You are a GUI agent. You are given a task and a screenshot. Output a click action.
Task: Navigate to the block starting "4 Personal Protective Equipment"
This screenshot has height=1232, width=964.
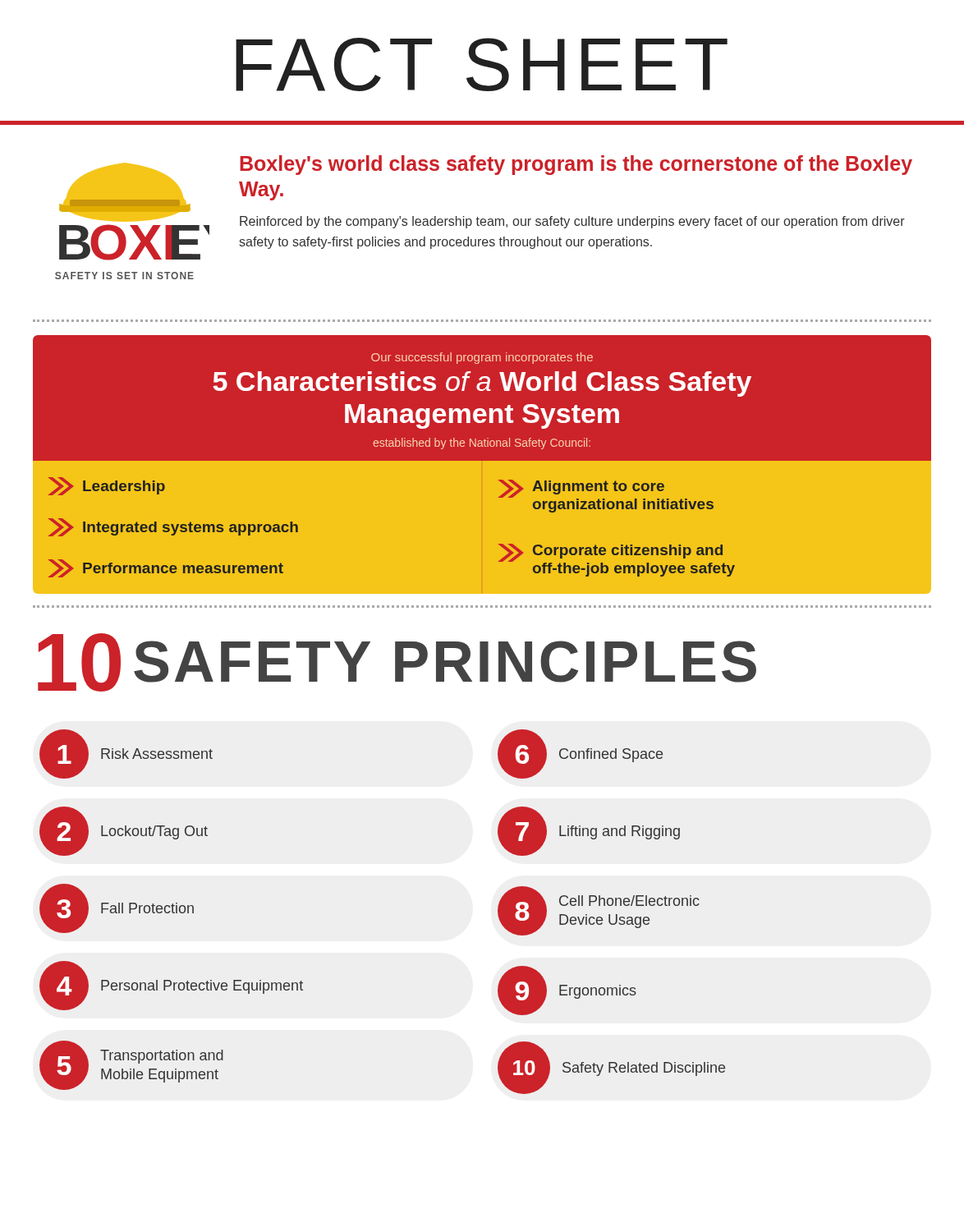coord(171,986)
